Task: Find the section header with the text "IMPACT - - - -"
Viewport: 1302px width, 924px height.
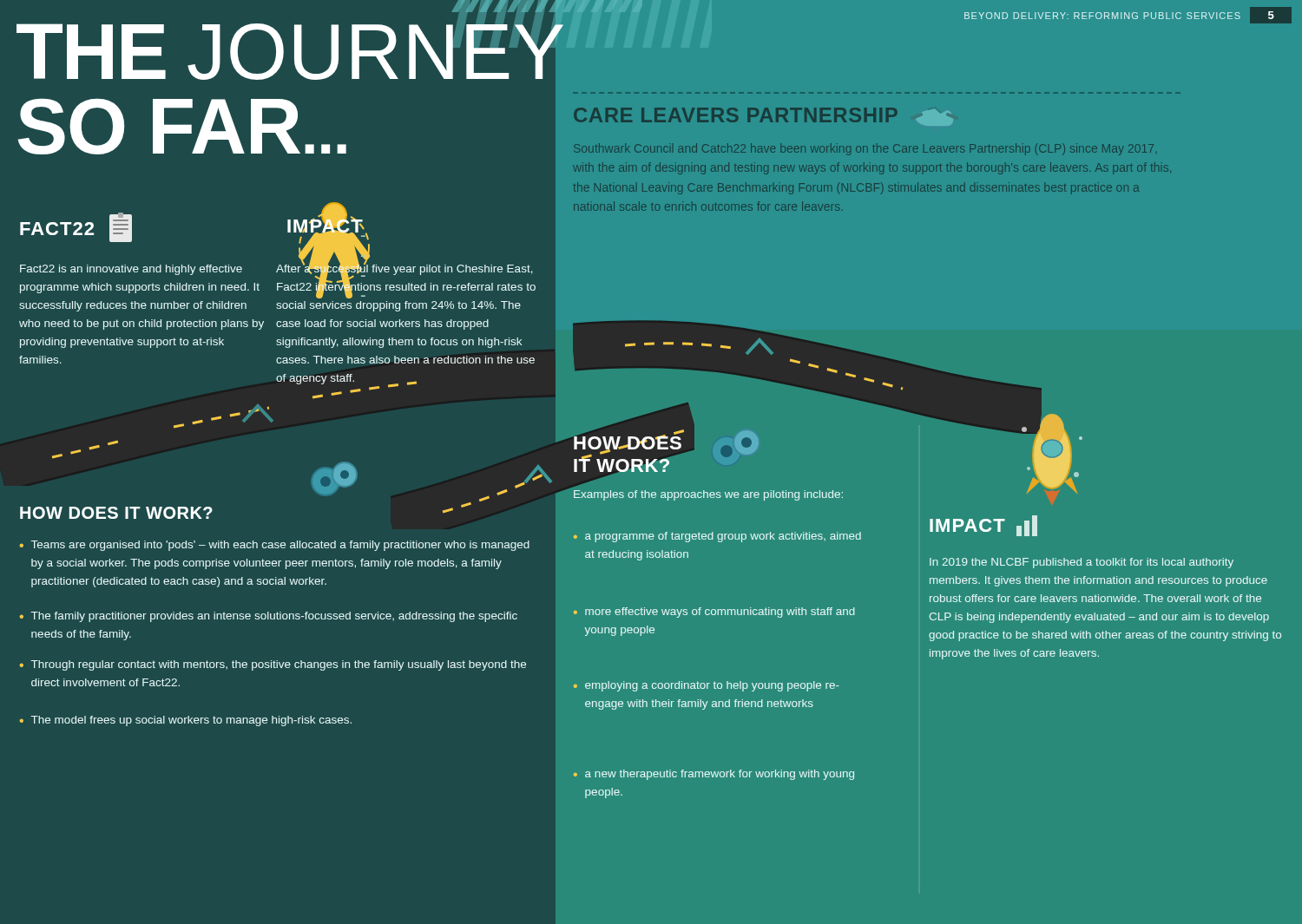Action: [325, 226]
